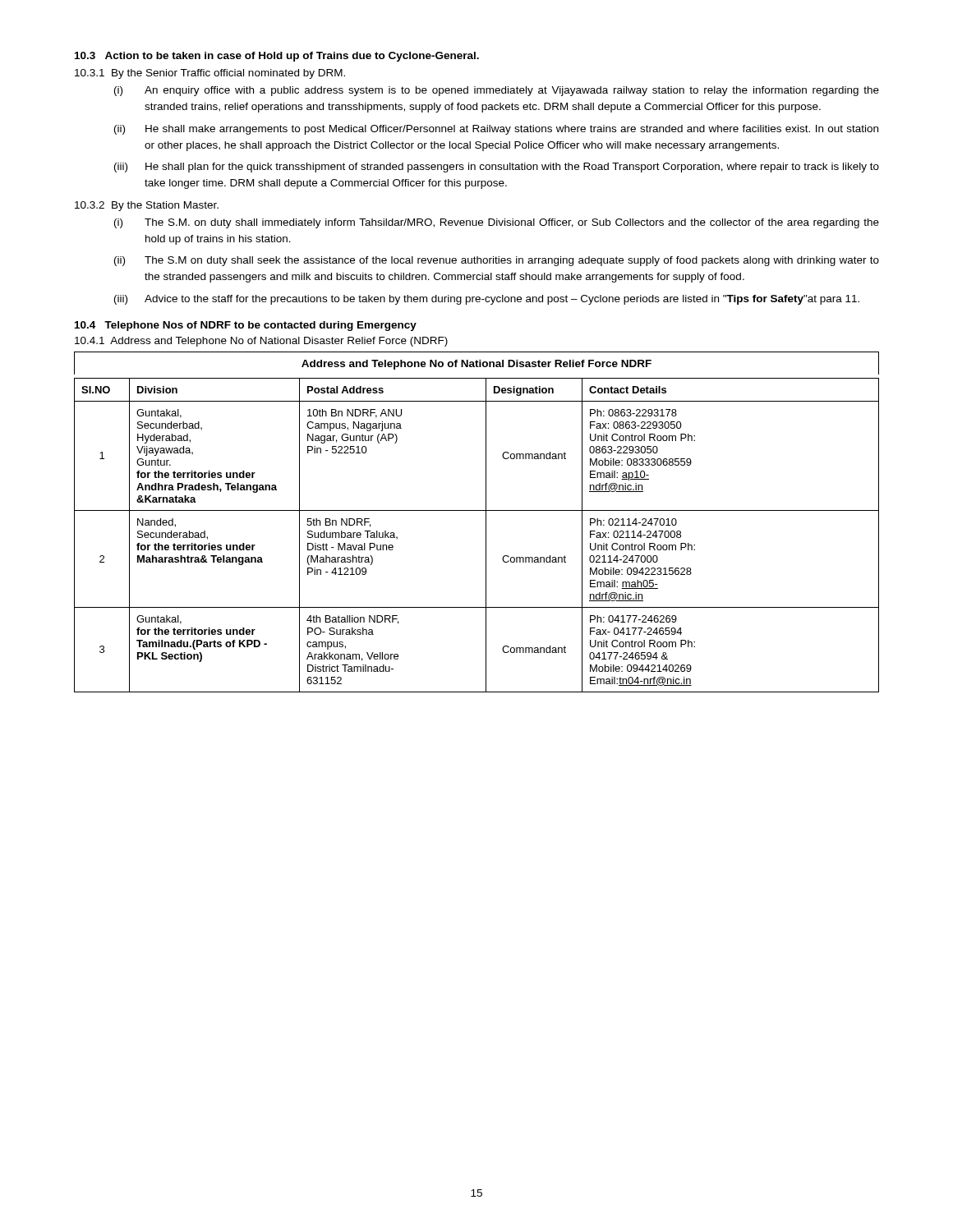Viewport: 953px width, 1232px height.
Task: Find the table that mentions "5th Bn NDRF,"
Action: tap(476, 522)
